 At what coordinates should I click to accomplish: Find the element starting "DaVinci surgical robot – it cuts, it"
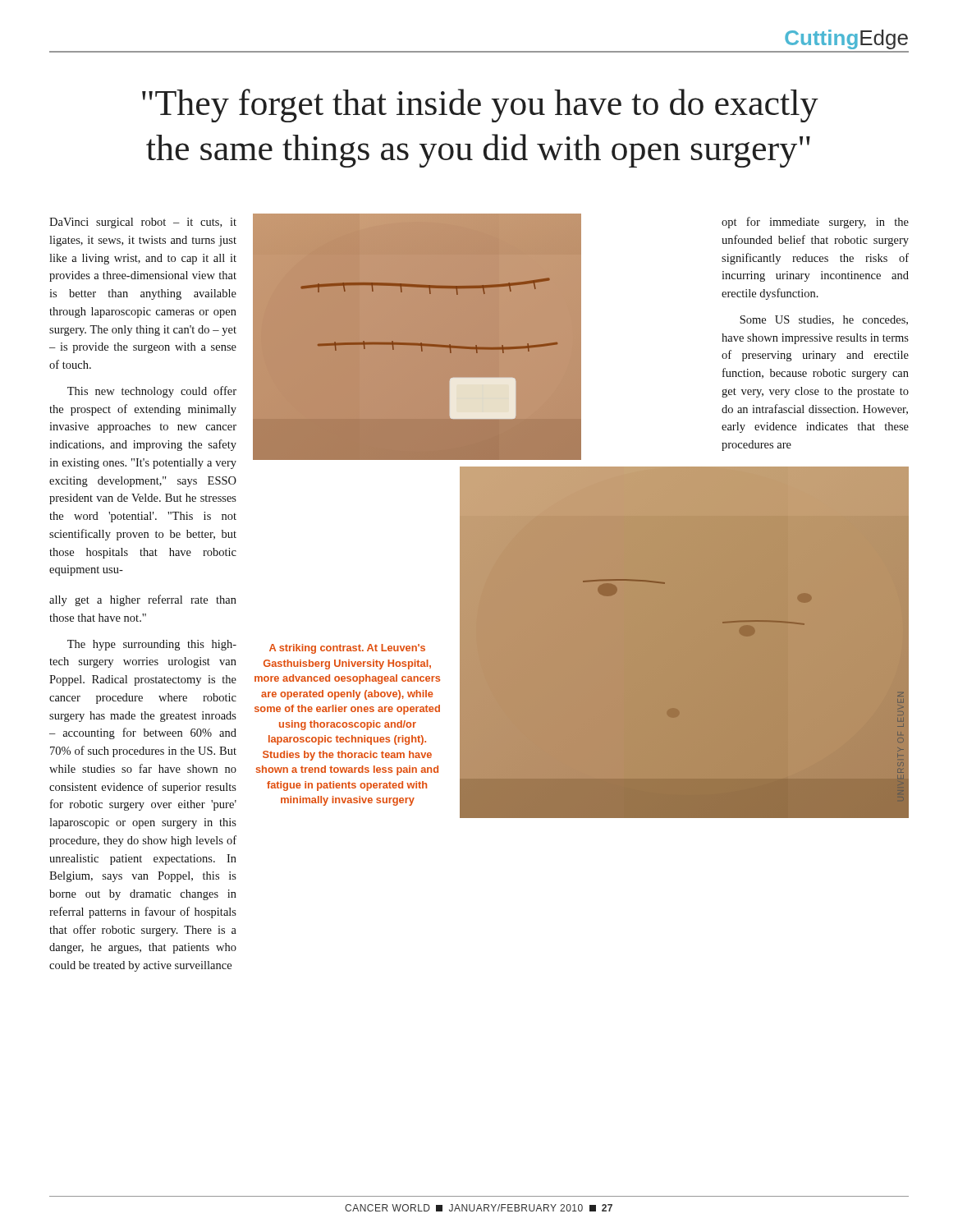click(143, 396)
